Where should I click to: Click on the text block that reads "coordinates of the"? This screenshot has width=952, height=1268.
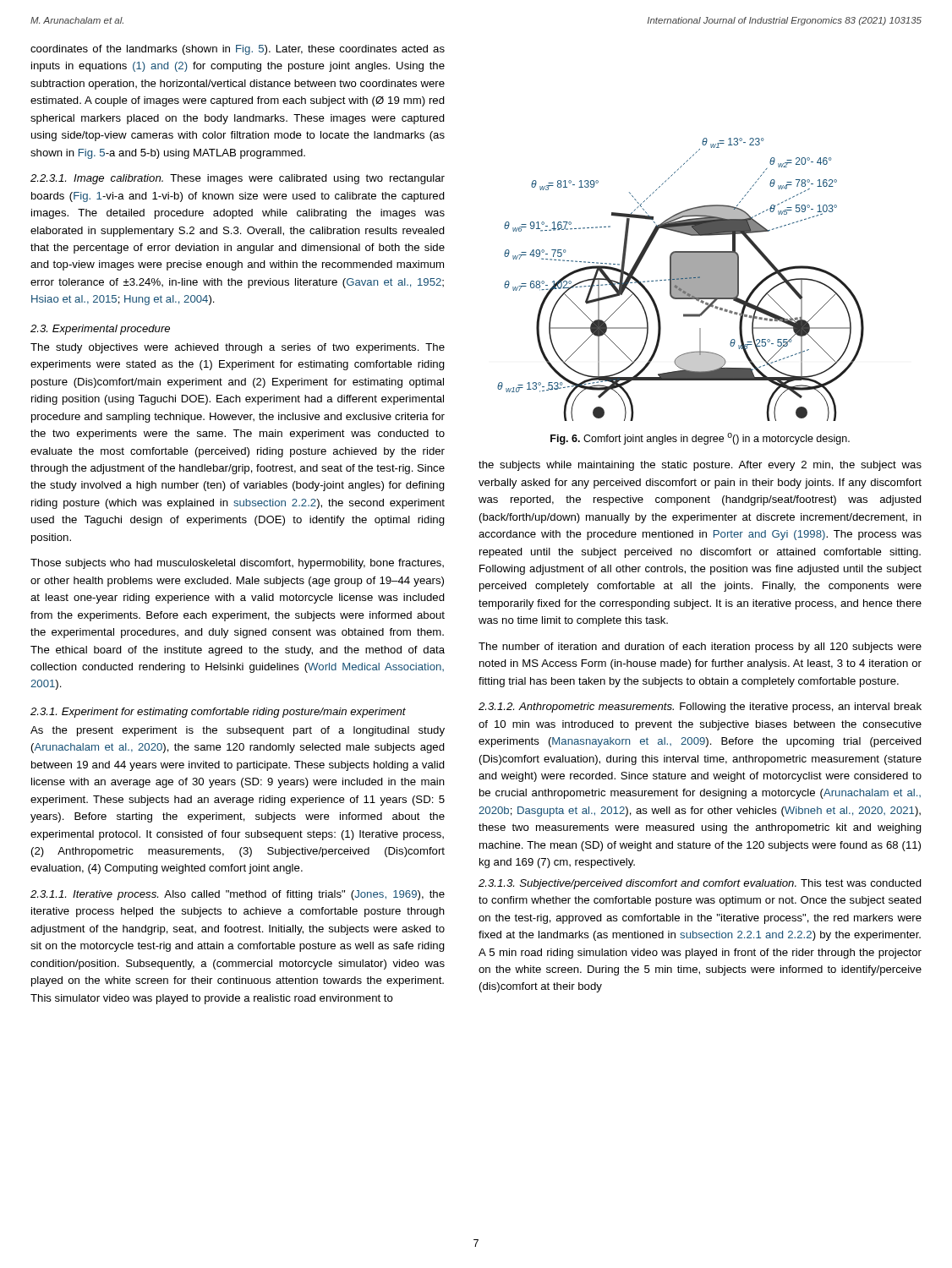238,100
